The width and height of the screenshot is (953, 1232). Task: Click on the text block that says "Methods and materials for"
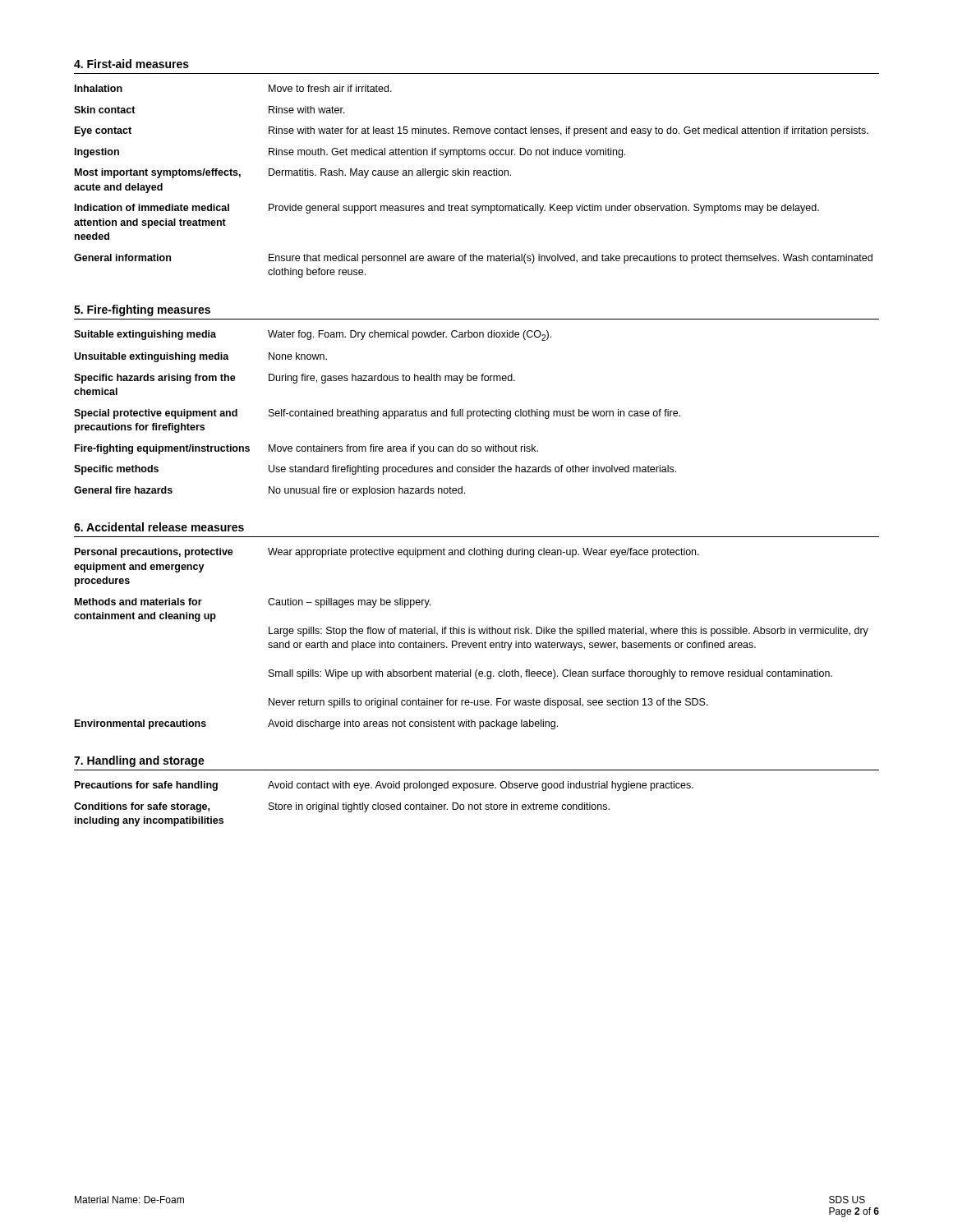[x=476, y=653]
